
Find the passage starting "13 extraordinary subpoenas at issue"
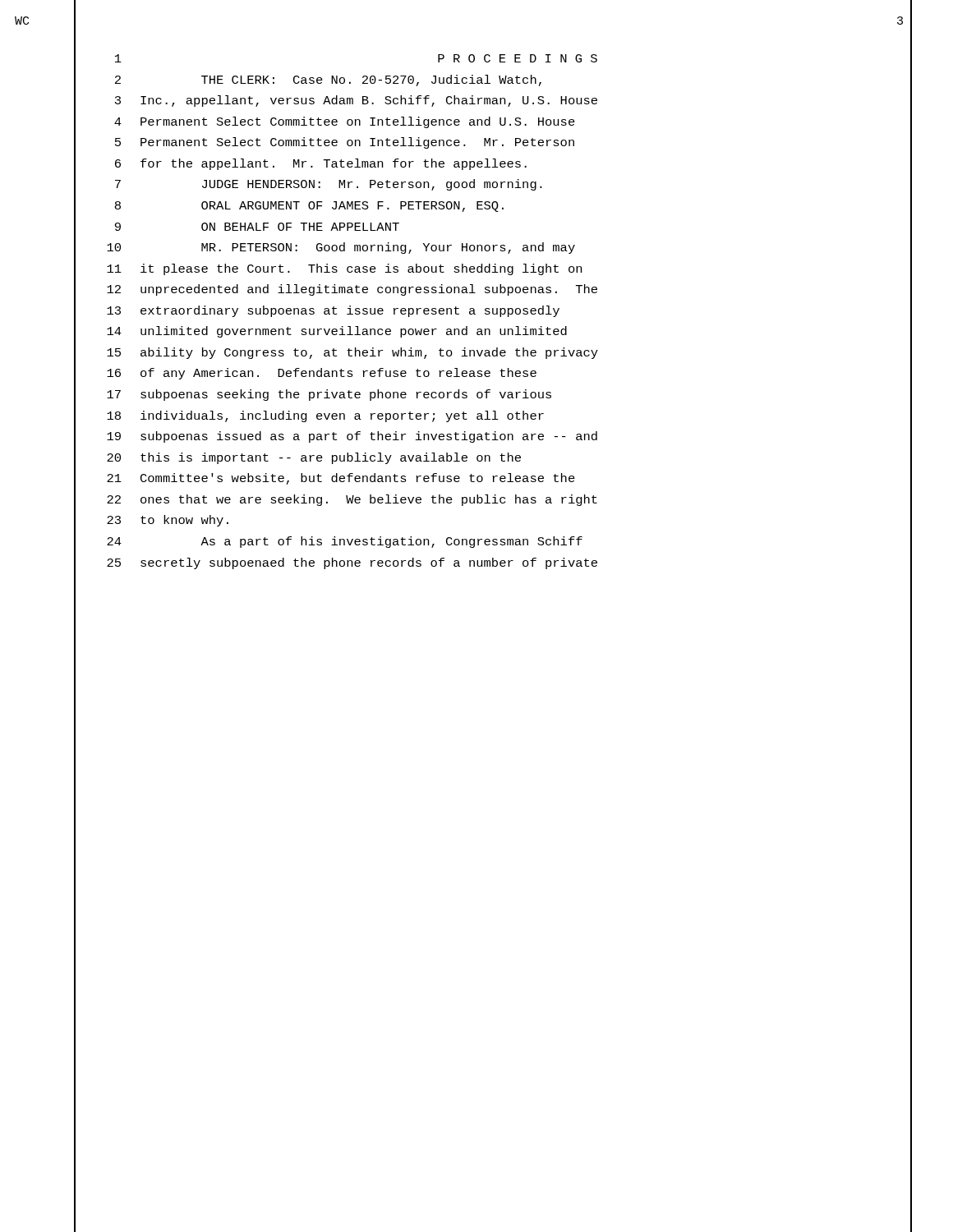[x=493, y=312]
